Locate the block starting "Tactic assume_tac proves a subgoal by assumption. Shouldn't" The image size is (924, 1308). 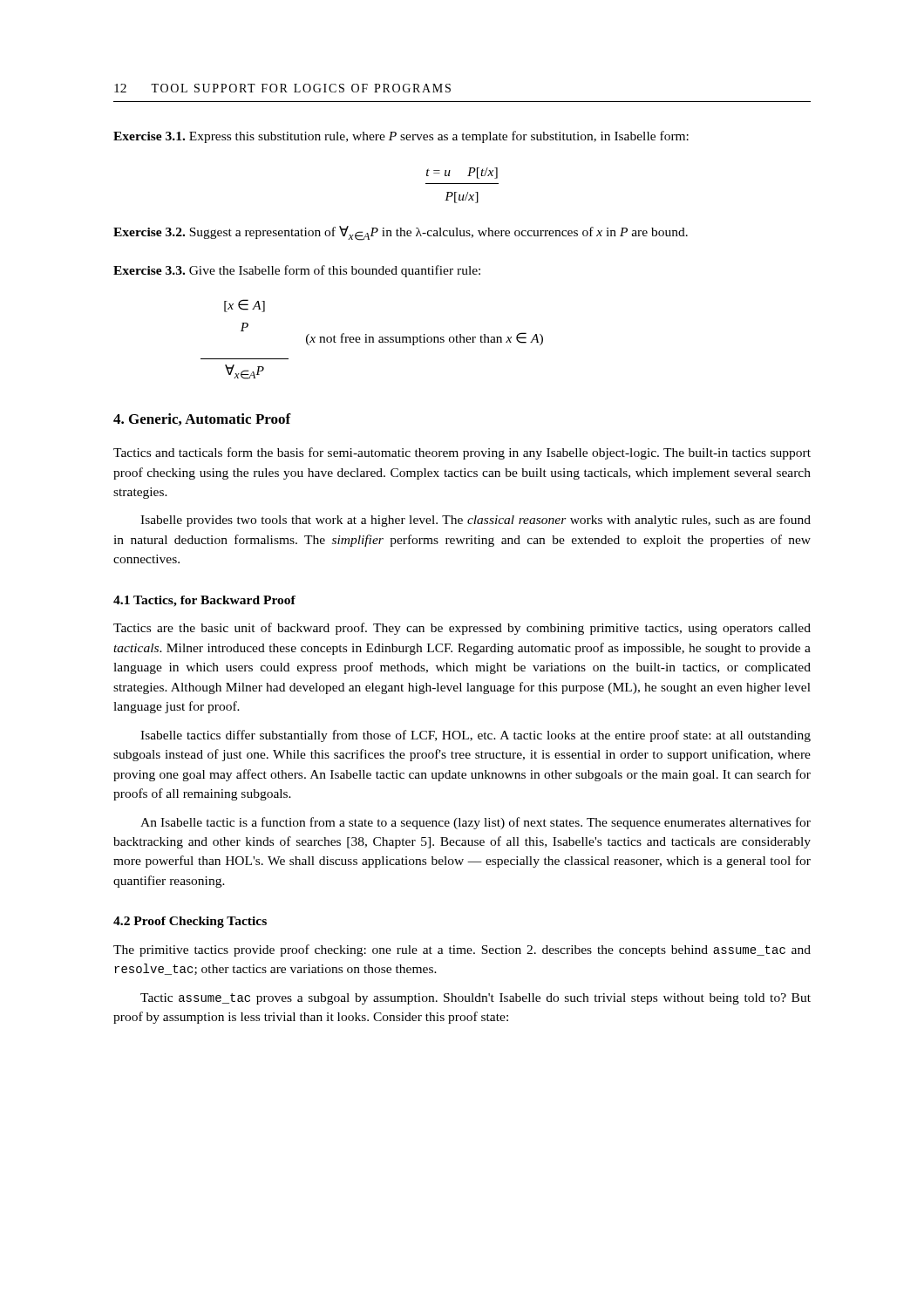(462, 1007)
